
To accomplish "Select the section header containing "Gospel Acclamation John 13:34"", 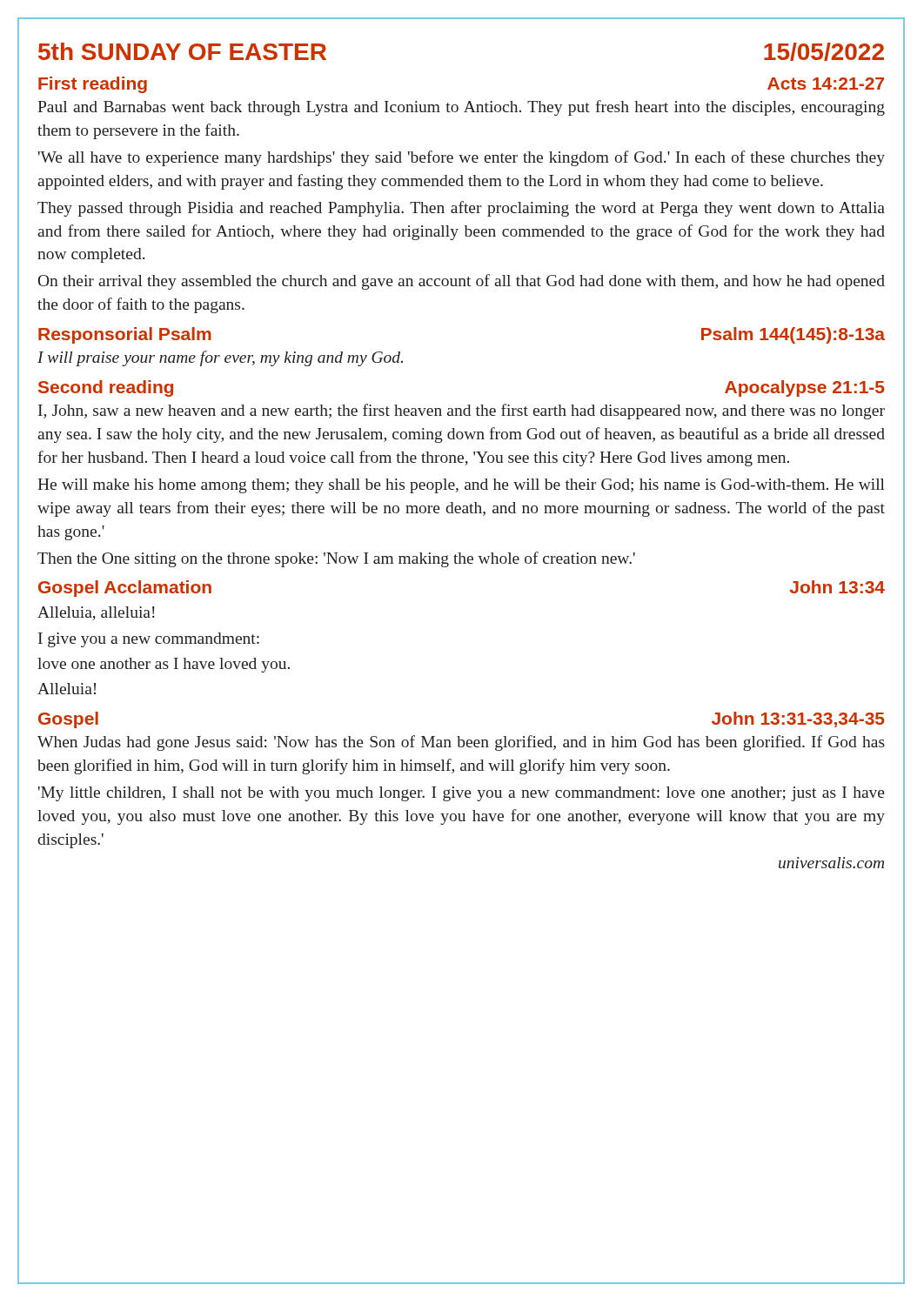I will coord(121,589).
